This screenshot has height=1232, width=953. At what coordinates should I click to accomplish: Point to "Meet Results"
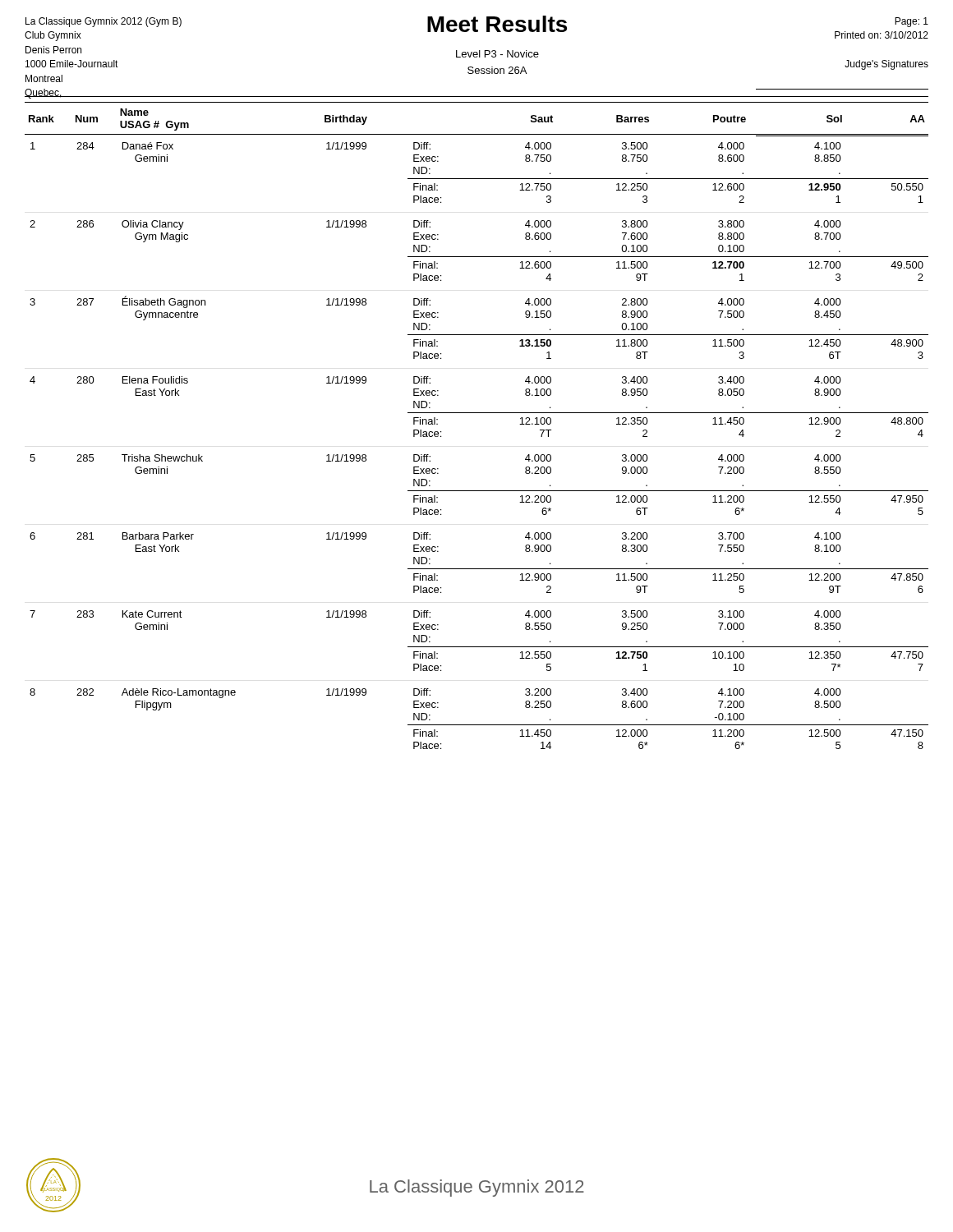pos(497,24)
